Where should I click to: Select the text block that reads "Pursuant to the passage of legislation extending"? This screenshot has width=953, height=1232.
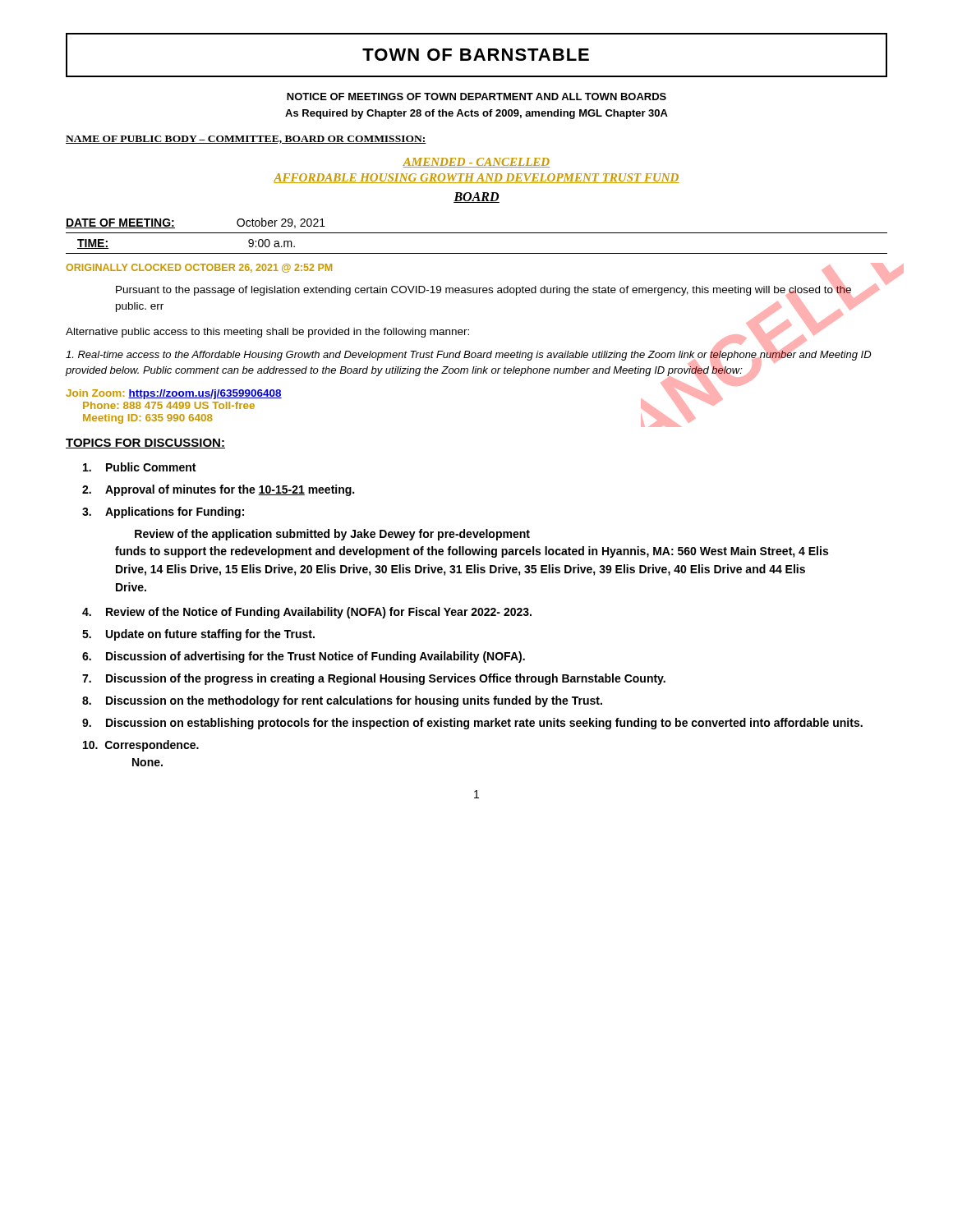tap(483, 298)
